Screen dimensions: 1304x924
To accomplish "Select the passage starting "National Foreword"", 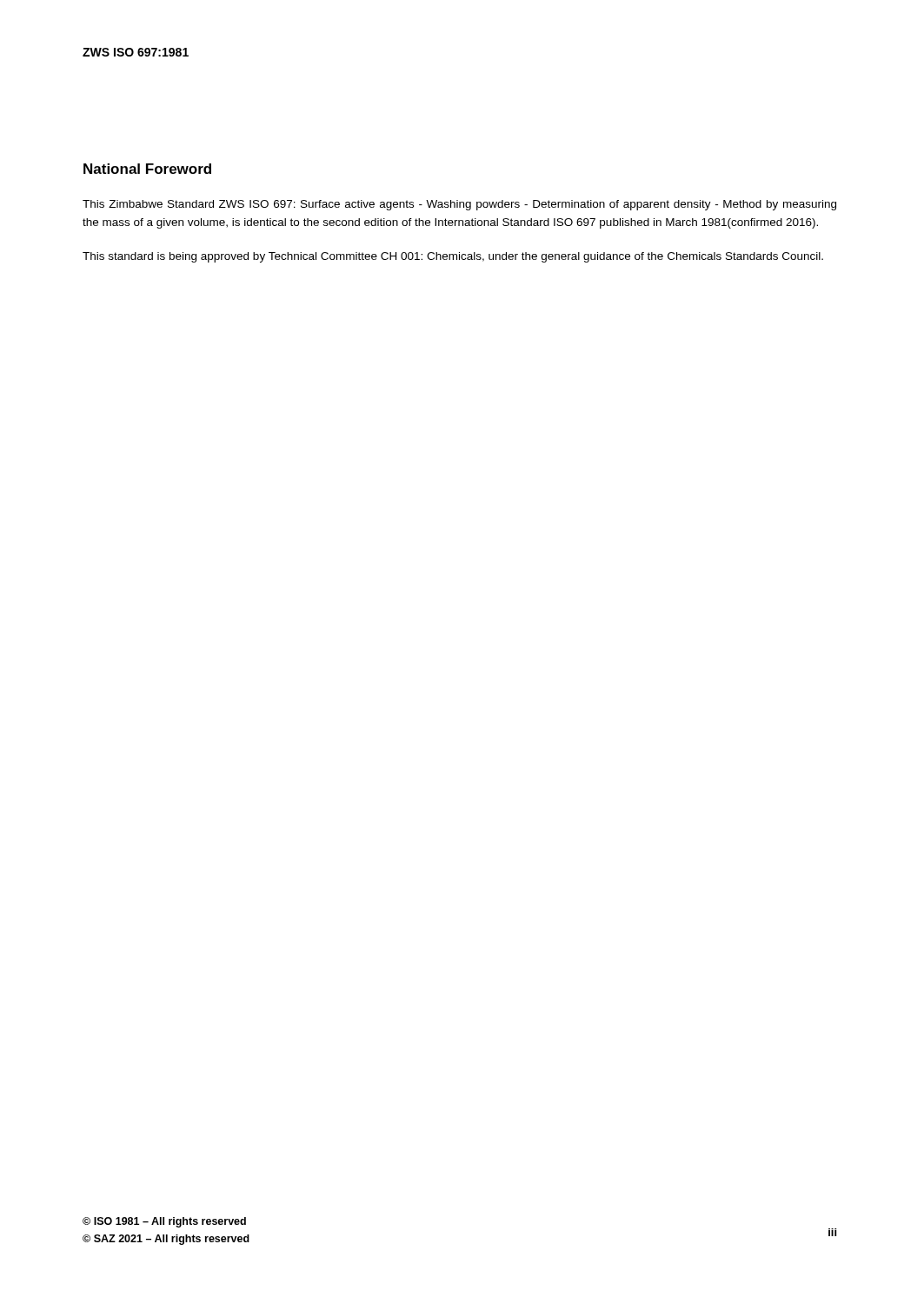I will click(x=147, y=169).
